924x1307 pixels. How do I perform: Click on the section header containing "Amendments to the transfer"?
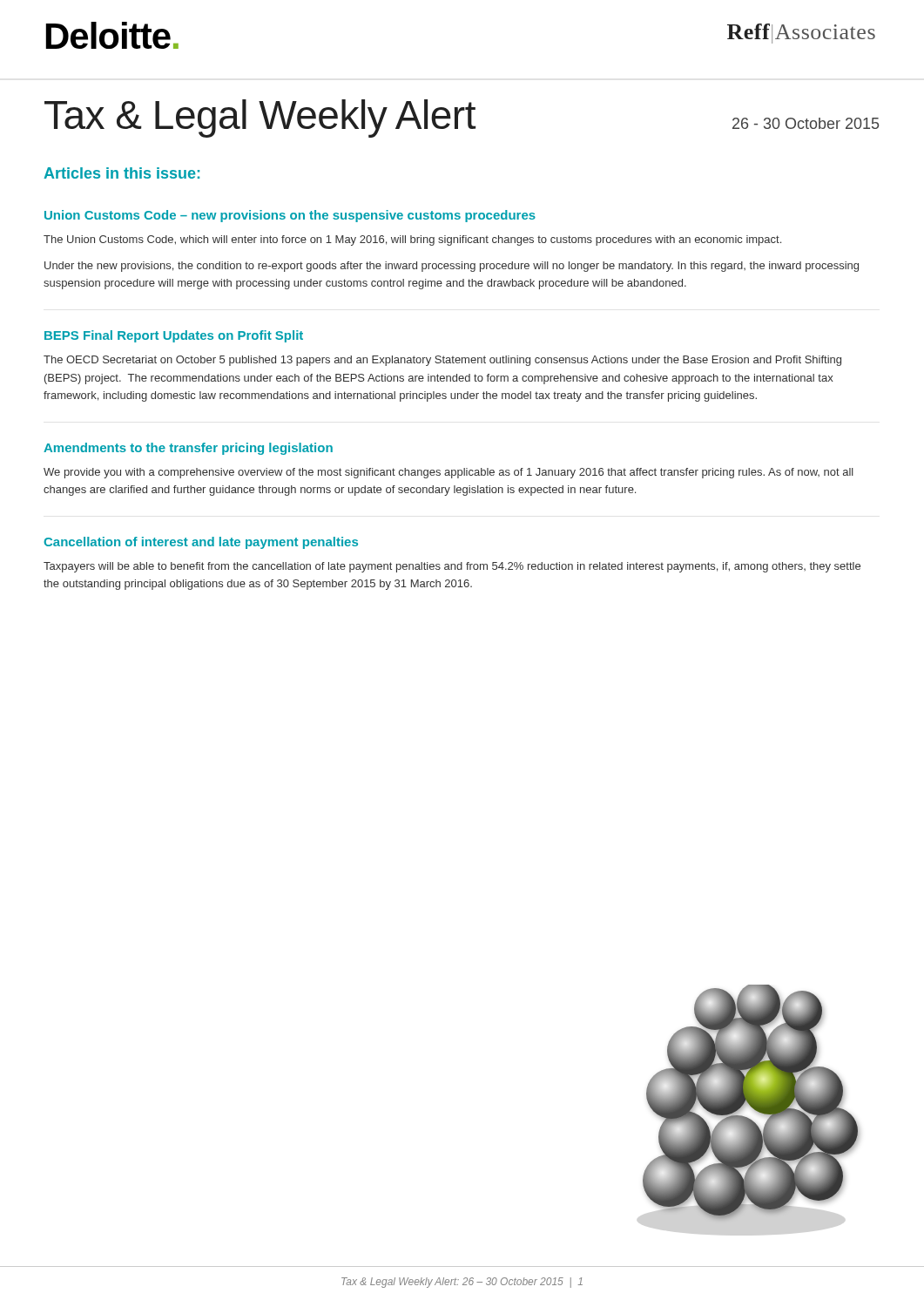point(188,447)
